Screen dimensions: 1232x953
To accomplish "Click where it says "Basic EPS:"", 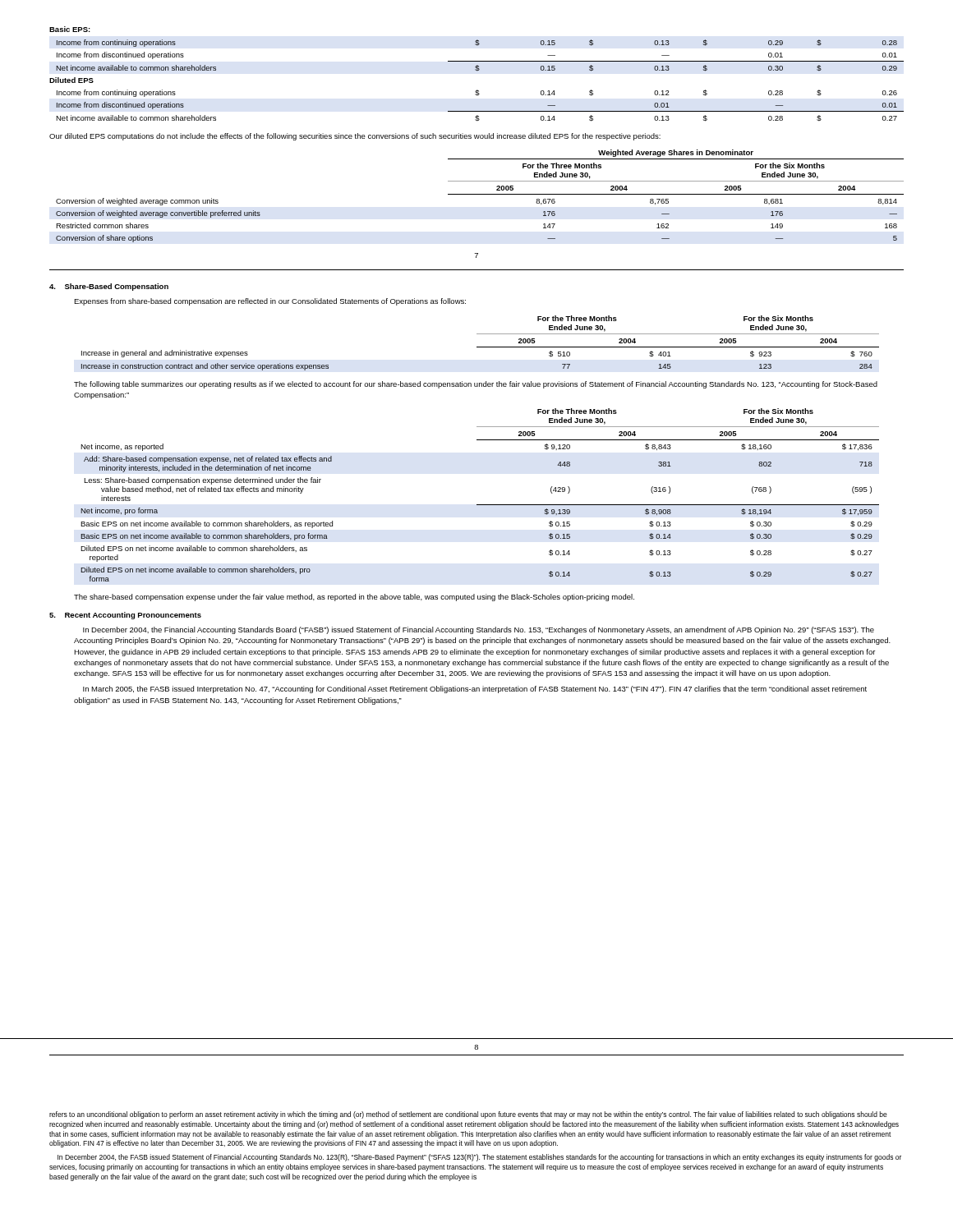I will [70, 29].
